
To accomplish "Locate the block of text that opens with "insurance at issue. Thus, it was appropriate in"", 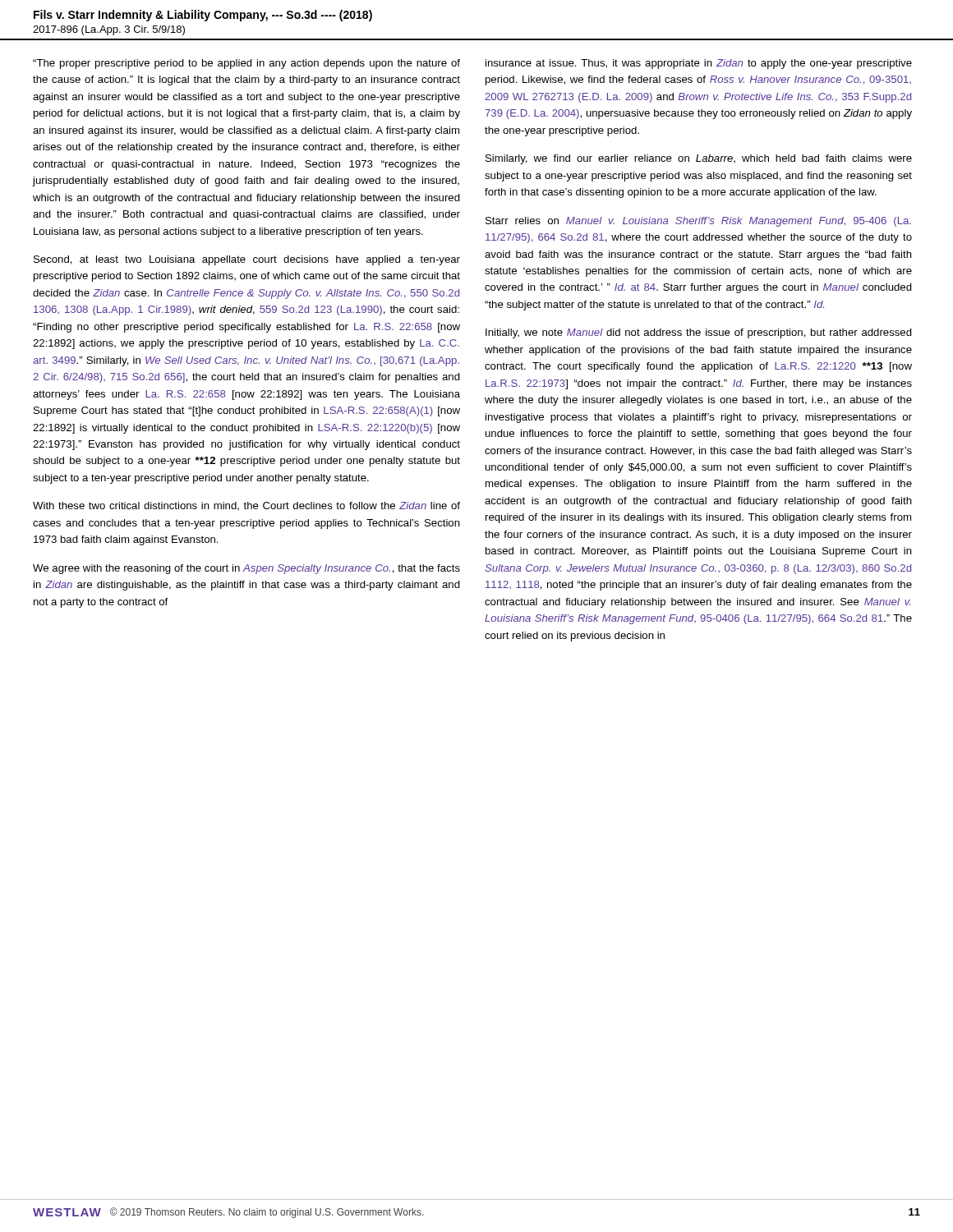I will (698, 96).
